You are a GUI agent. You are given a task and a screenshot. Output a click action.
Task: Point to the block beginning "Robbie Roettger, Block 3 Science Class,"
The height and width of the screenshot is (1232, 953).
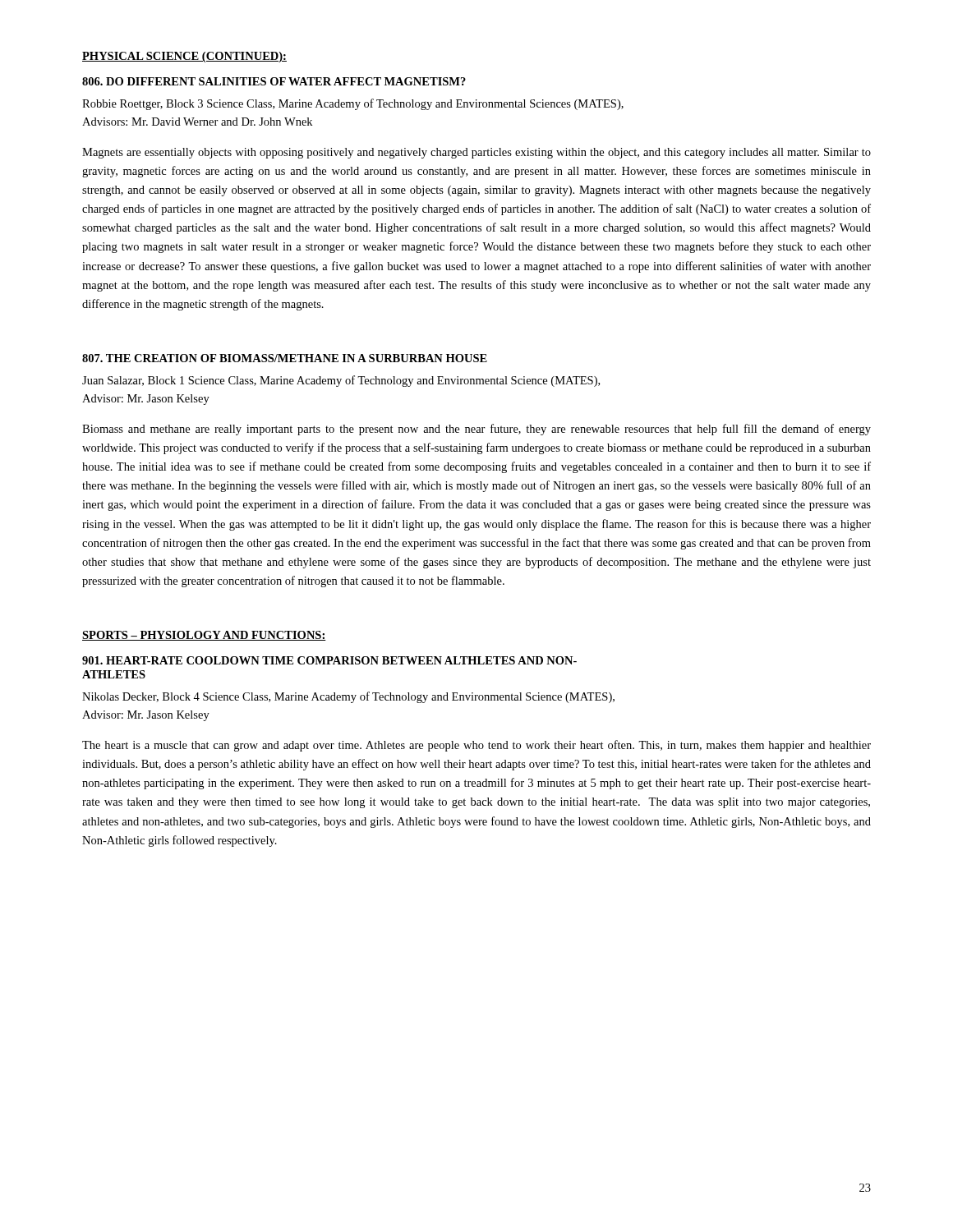353,112
